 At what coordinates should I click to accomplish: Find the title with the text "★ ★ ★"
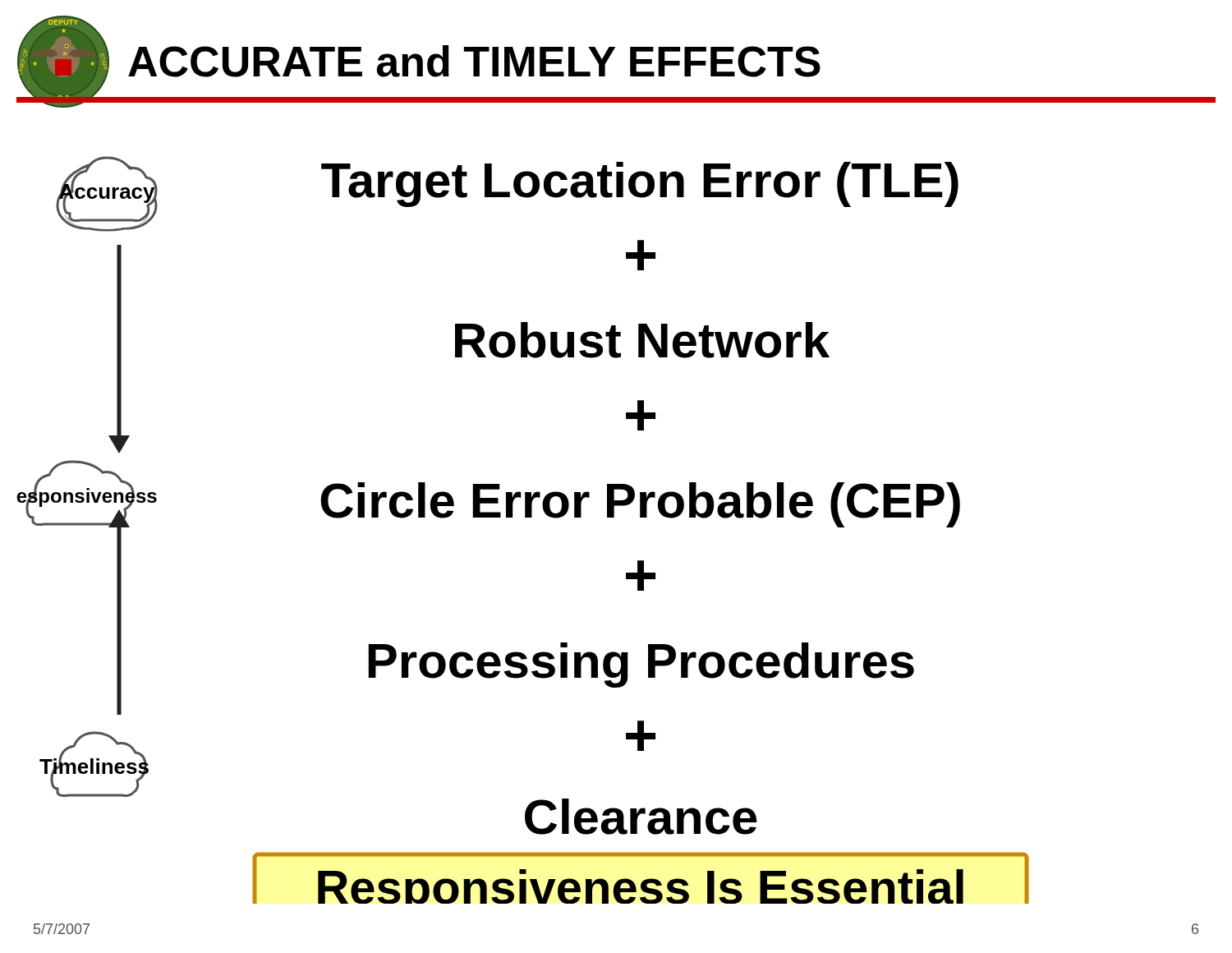tap(419, 62)
